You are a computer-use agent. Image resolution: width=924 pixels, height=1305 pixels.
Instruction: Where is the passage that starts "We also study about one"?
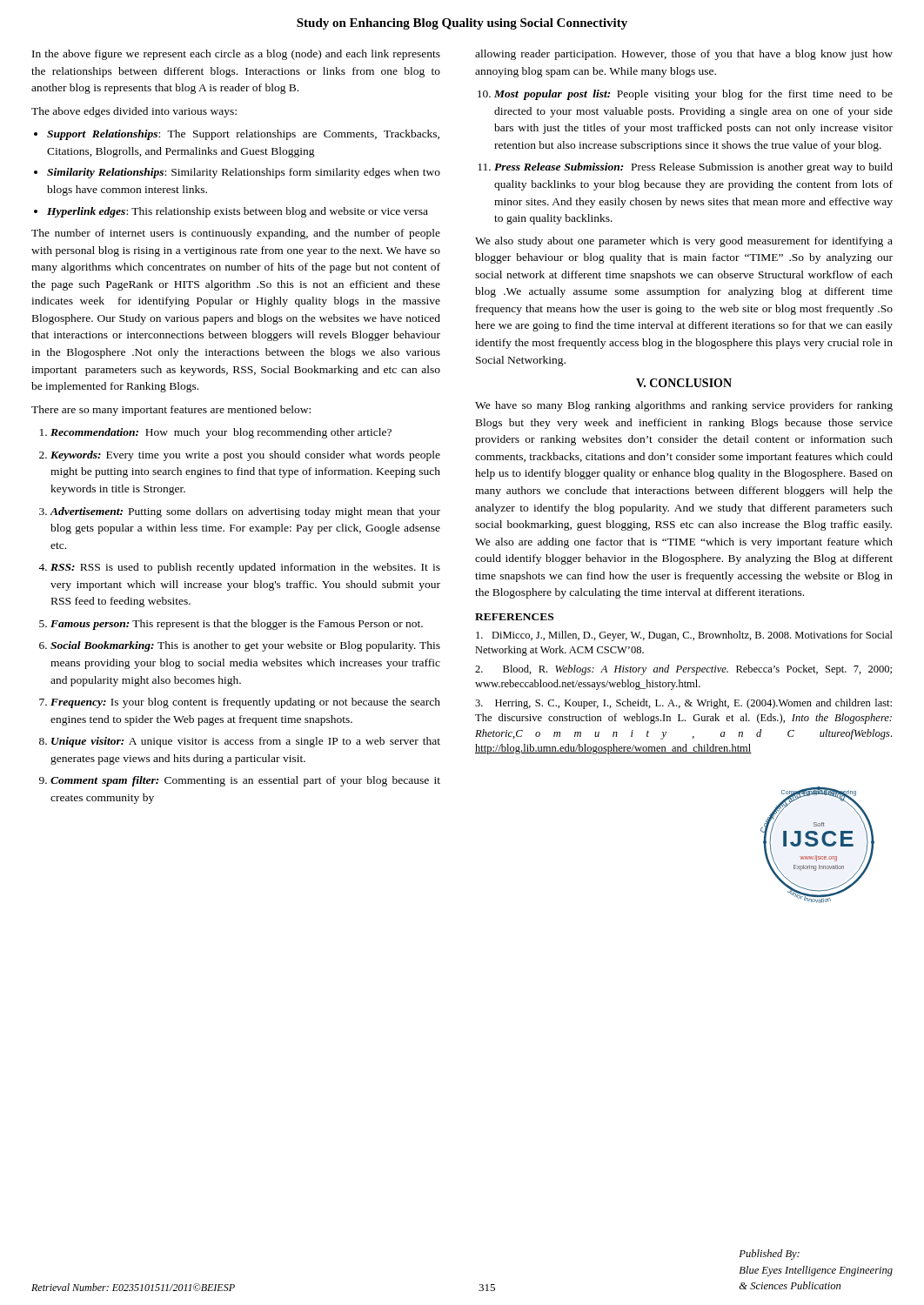684,300
